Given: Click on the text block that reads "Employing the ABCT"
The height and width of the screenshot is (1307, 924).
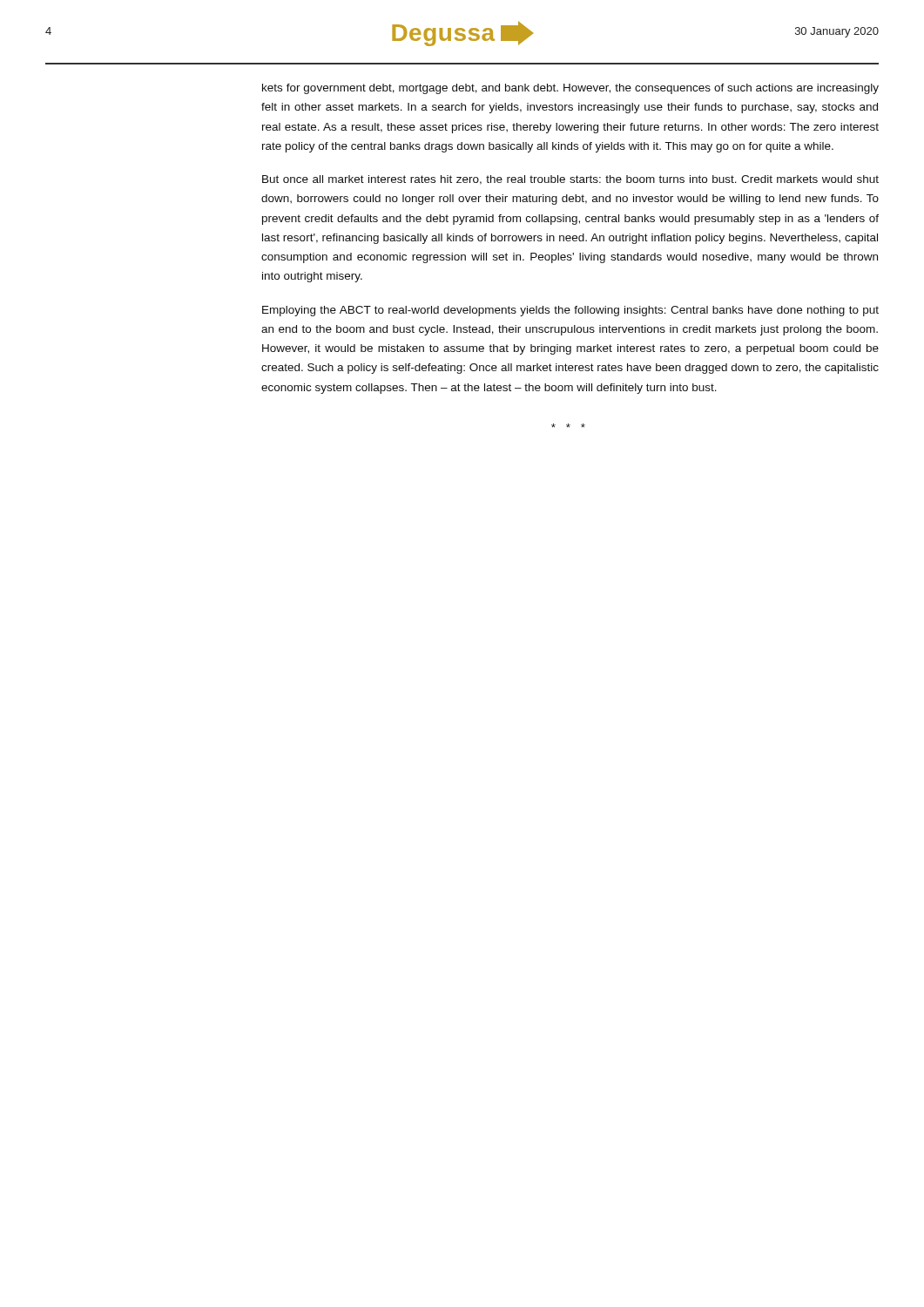Looking at the screenshot, I should coord(570,349).
